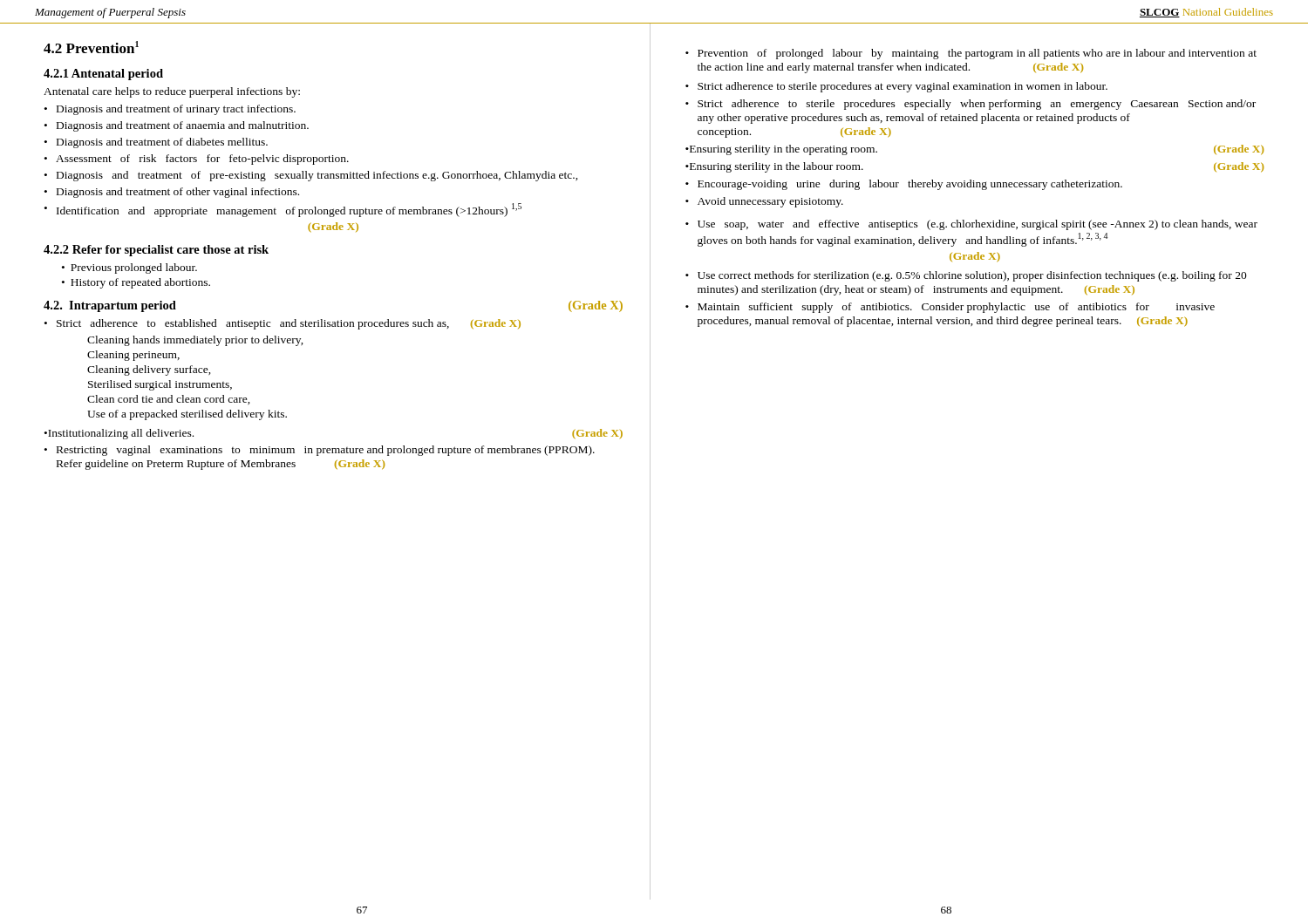This screenshot has height=924, width=1308.
Task: Locate the text "•History of repeated abortions."
Action: [136, 283]
